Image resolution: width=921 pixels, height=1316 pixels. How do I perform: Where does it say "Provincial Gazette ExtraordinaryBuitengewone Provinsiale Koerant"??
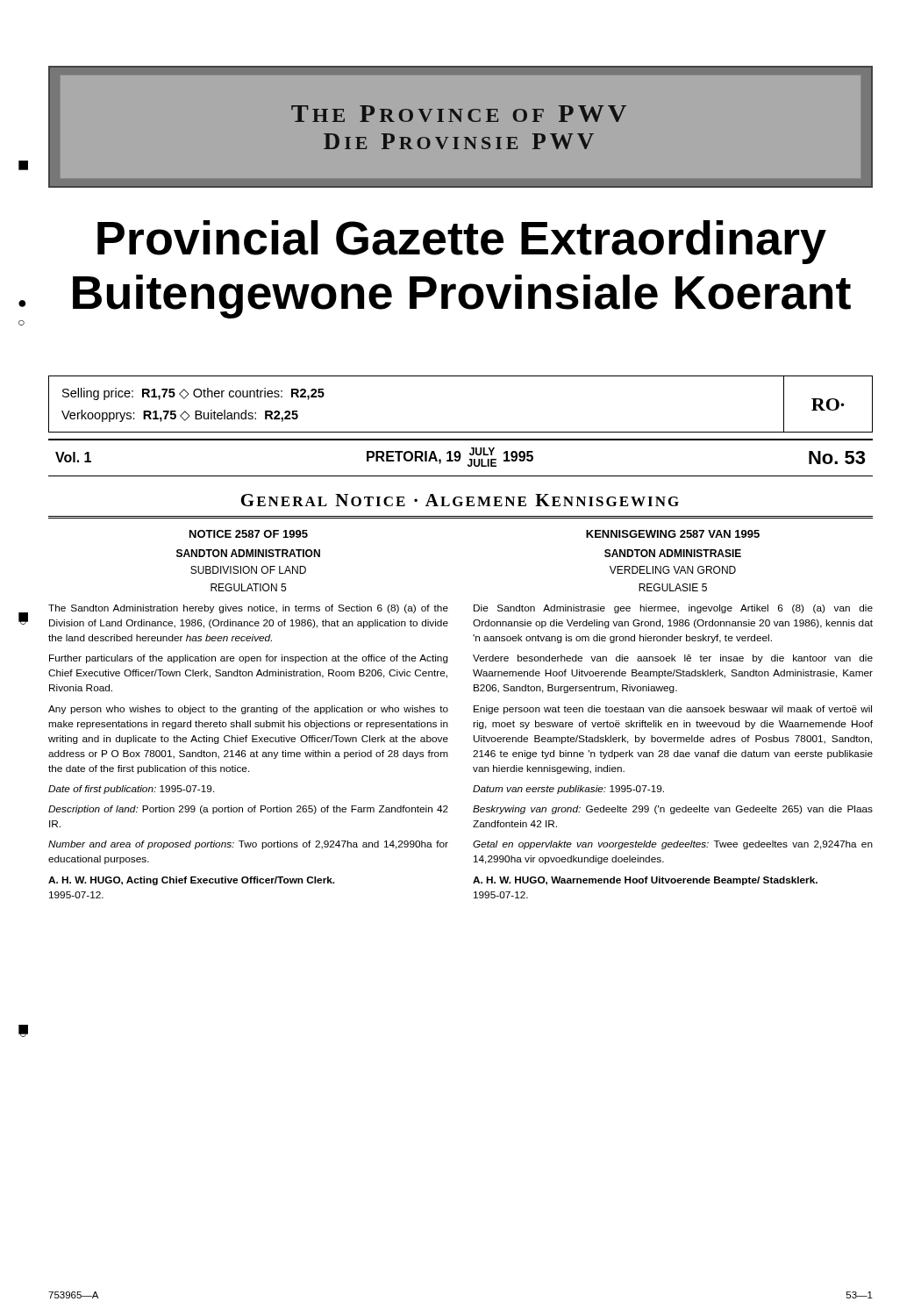click(x=460, y=265)
